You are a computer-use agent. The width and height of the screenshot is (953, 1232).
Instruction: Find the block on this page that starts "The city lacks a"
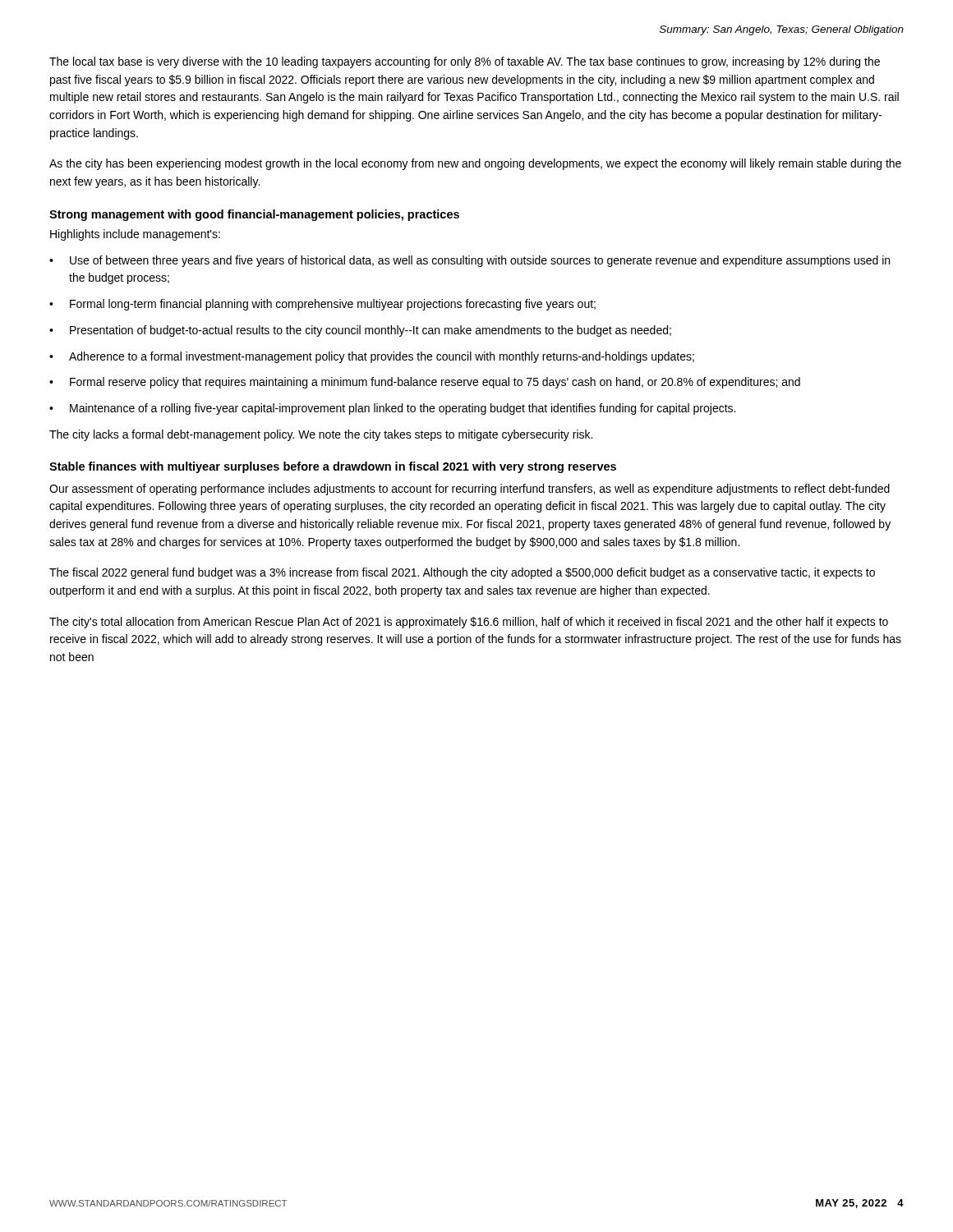[x=321, y=434]
